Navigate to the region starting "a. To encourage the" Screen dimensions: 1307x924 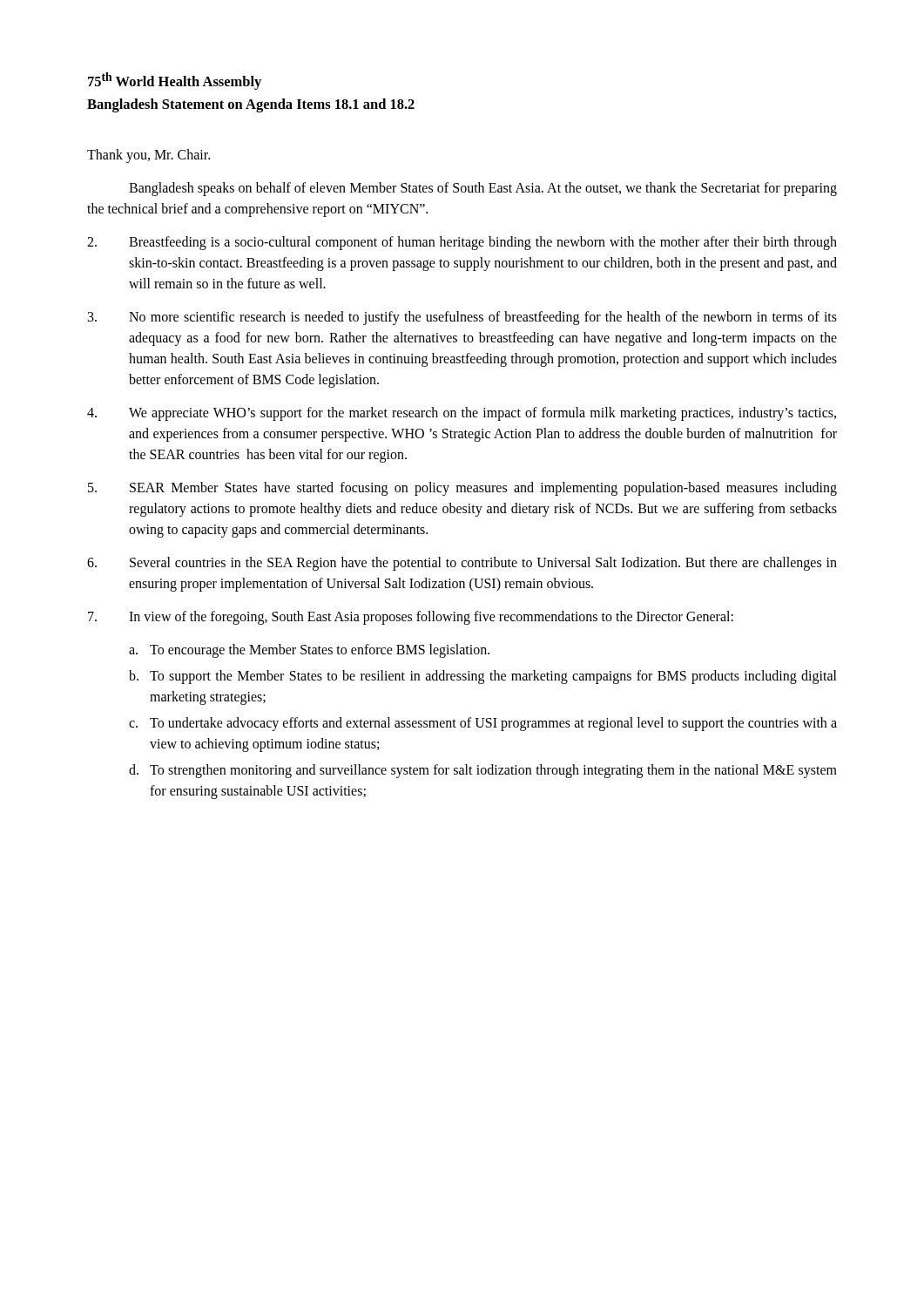[483, 650]
